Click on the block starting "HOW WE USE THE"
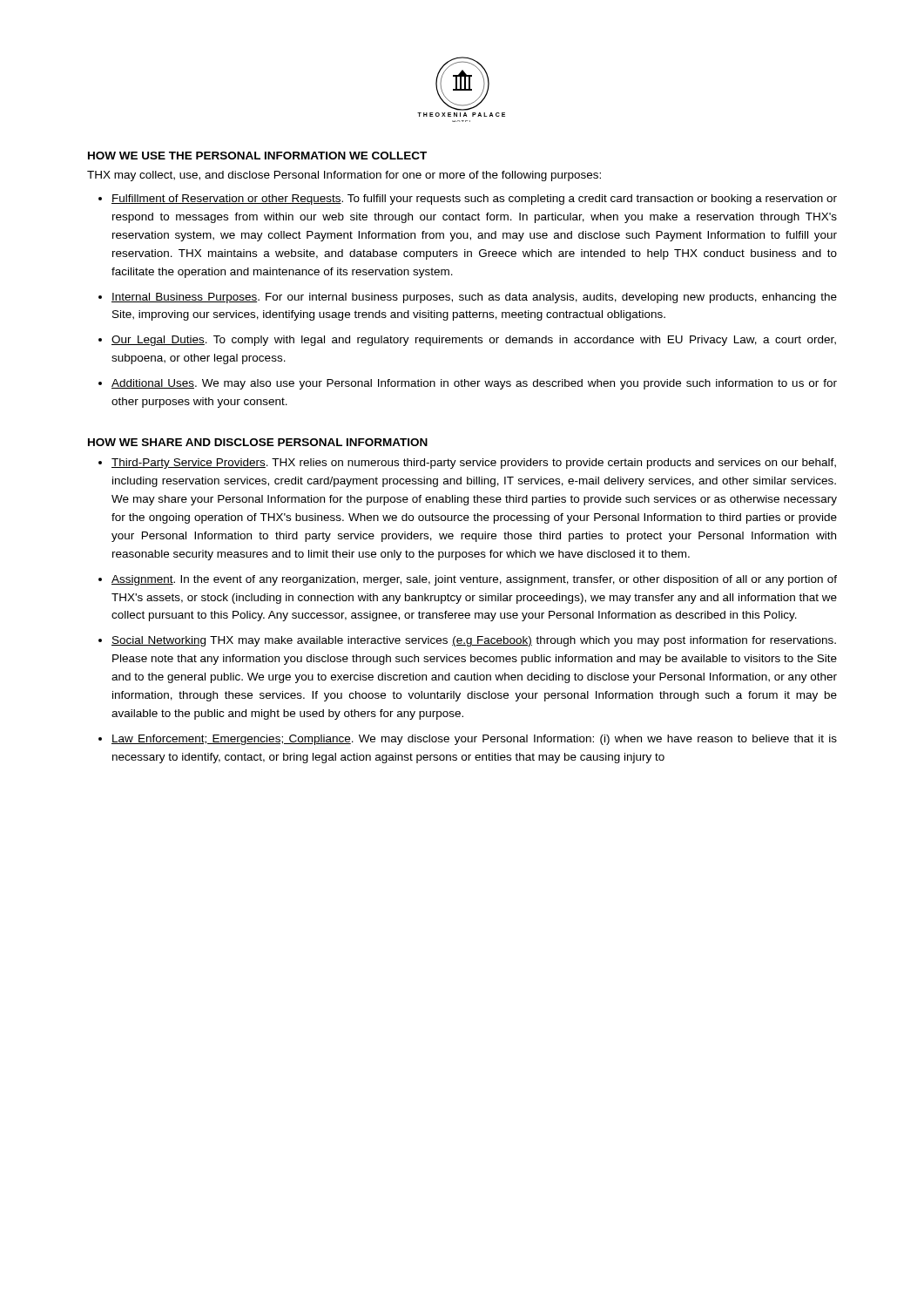Screen dimensions: 1307x924 pos(257,156)
